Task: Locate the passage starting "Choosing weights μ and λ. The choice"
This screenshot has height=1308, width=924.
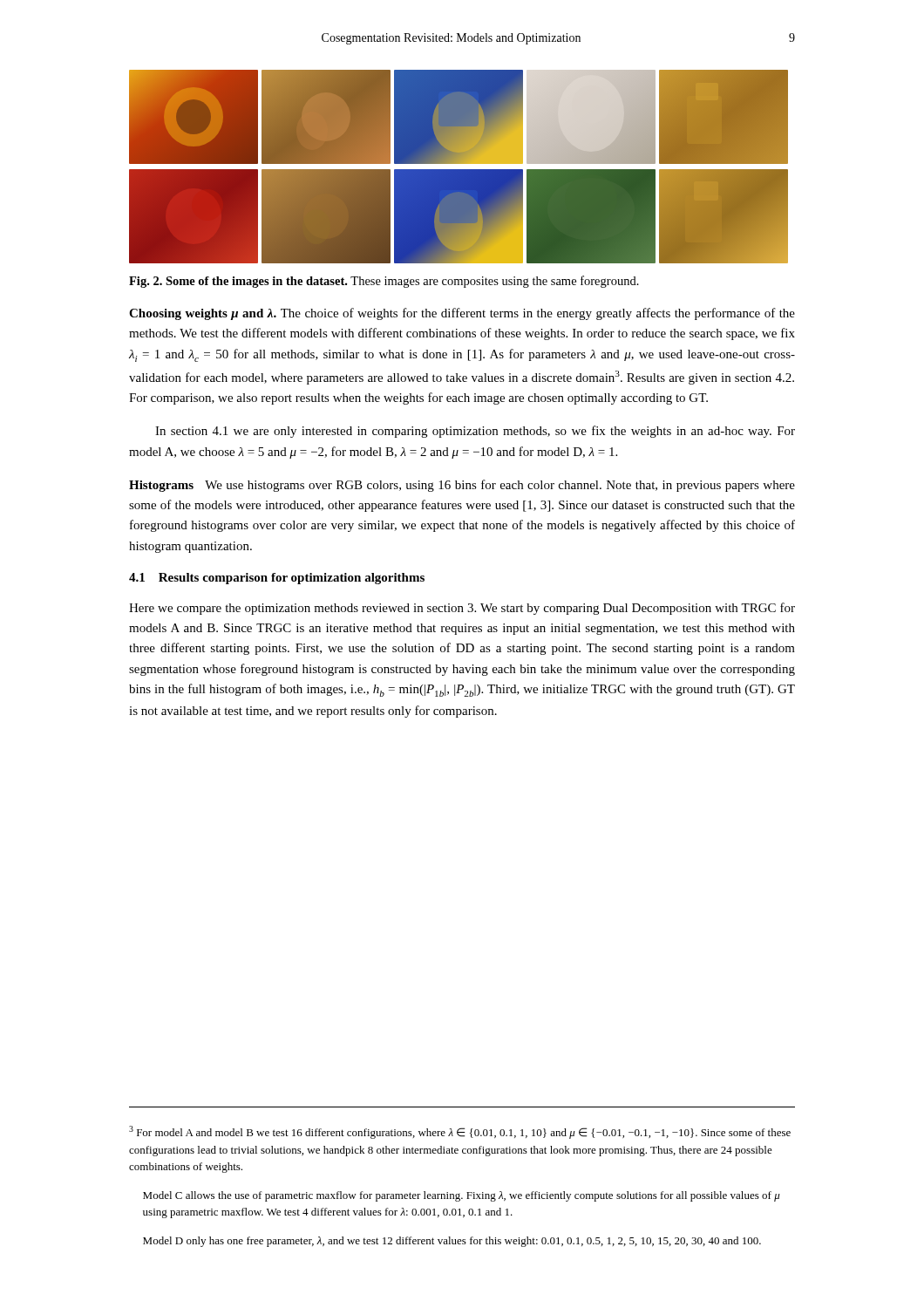Action: (x=462, y=356)
